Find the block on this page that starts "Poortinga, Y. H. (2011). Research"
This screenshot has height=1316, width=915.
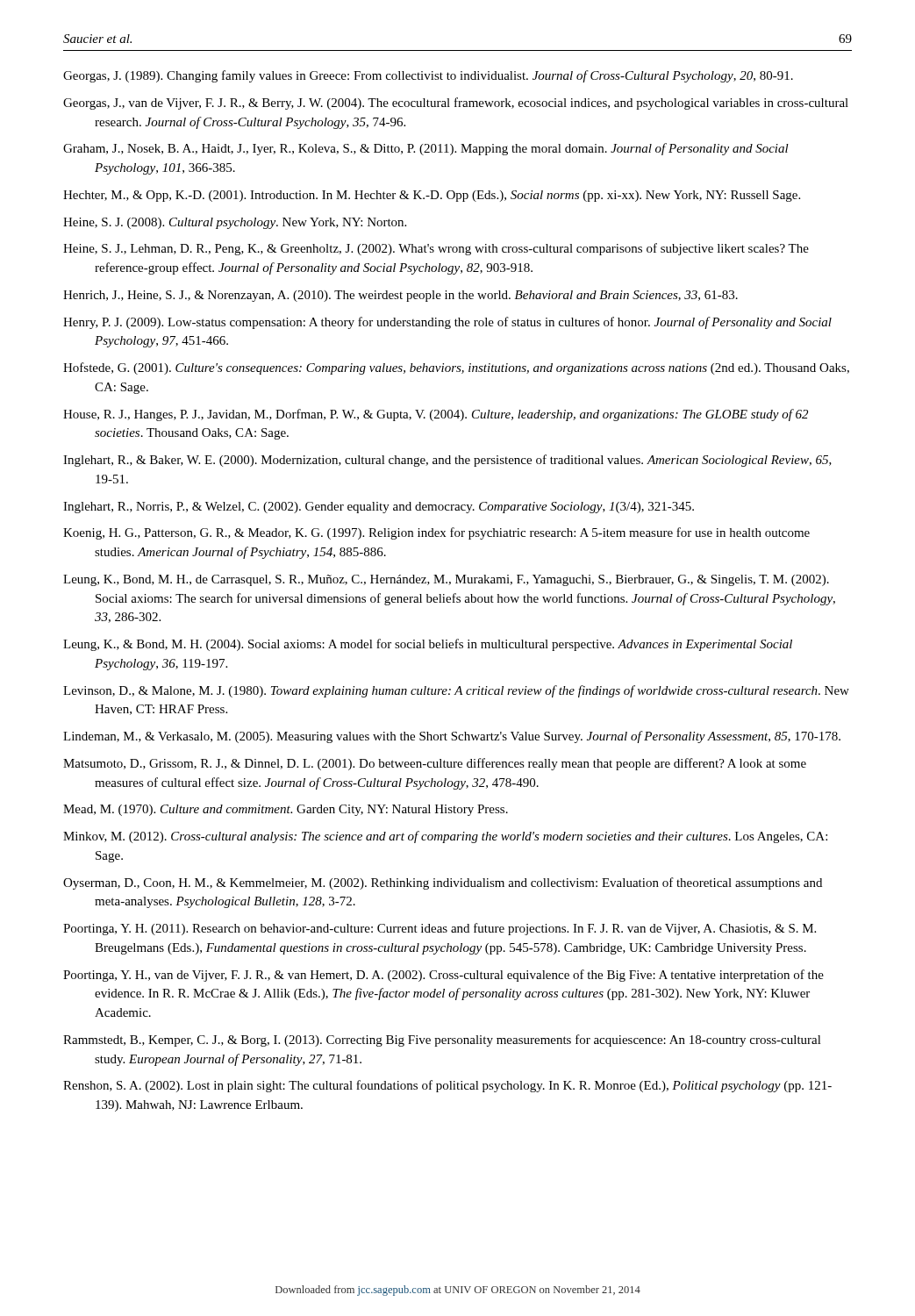click(x=440, y=938)
